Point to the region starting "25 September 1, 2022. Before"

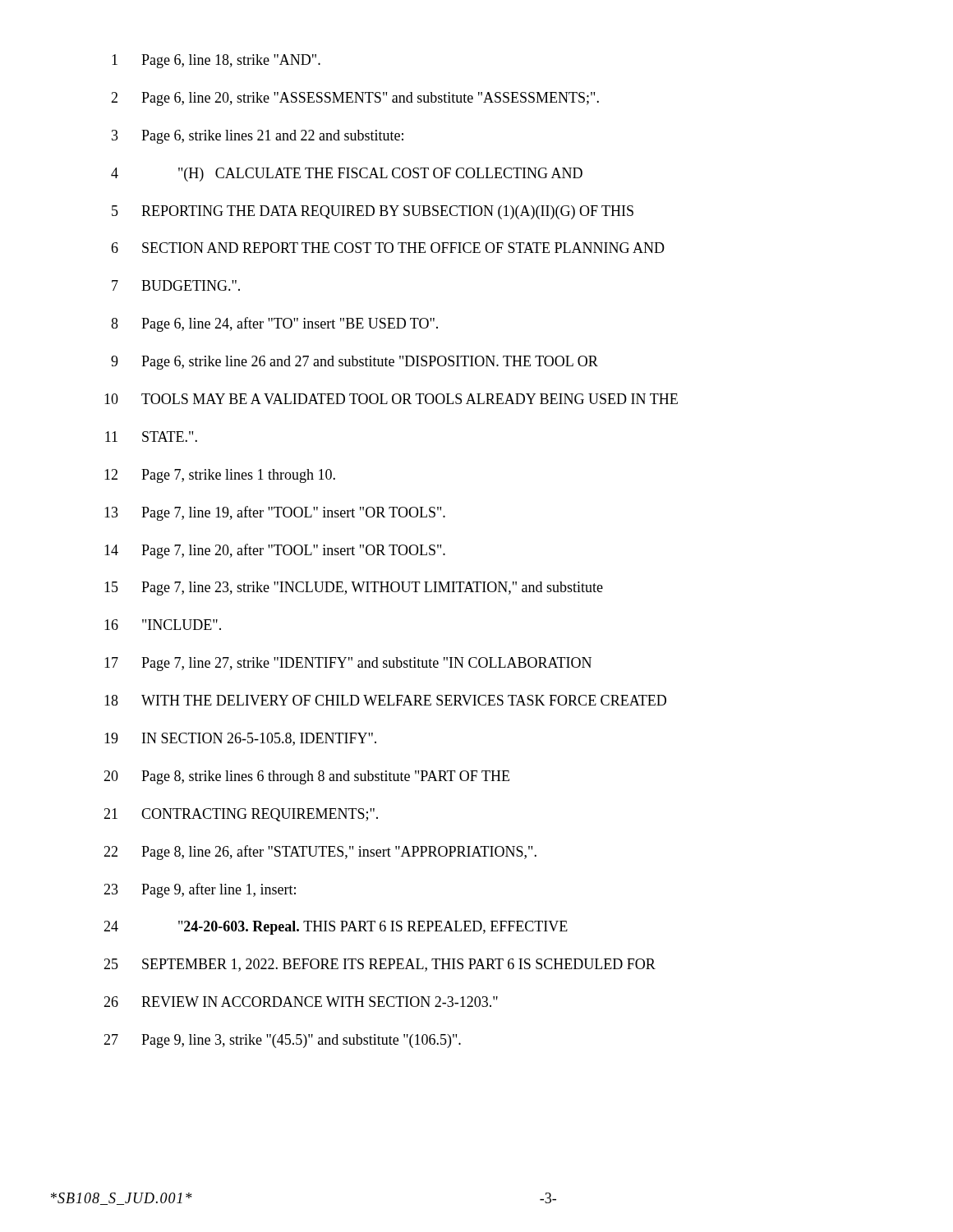(485, 965)
